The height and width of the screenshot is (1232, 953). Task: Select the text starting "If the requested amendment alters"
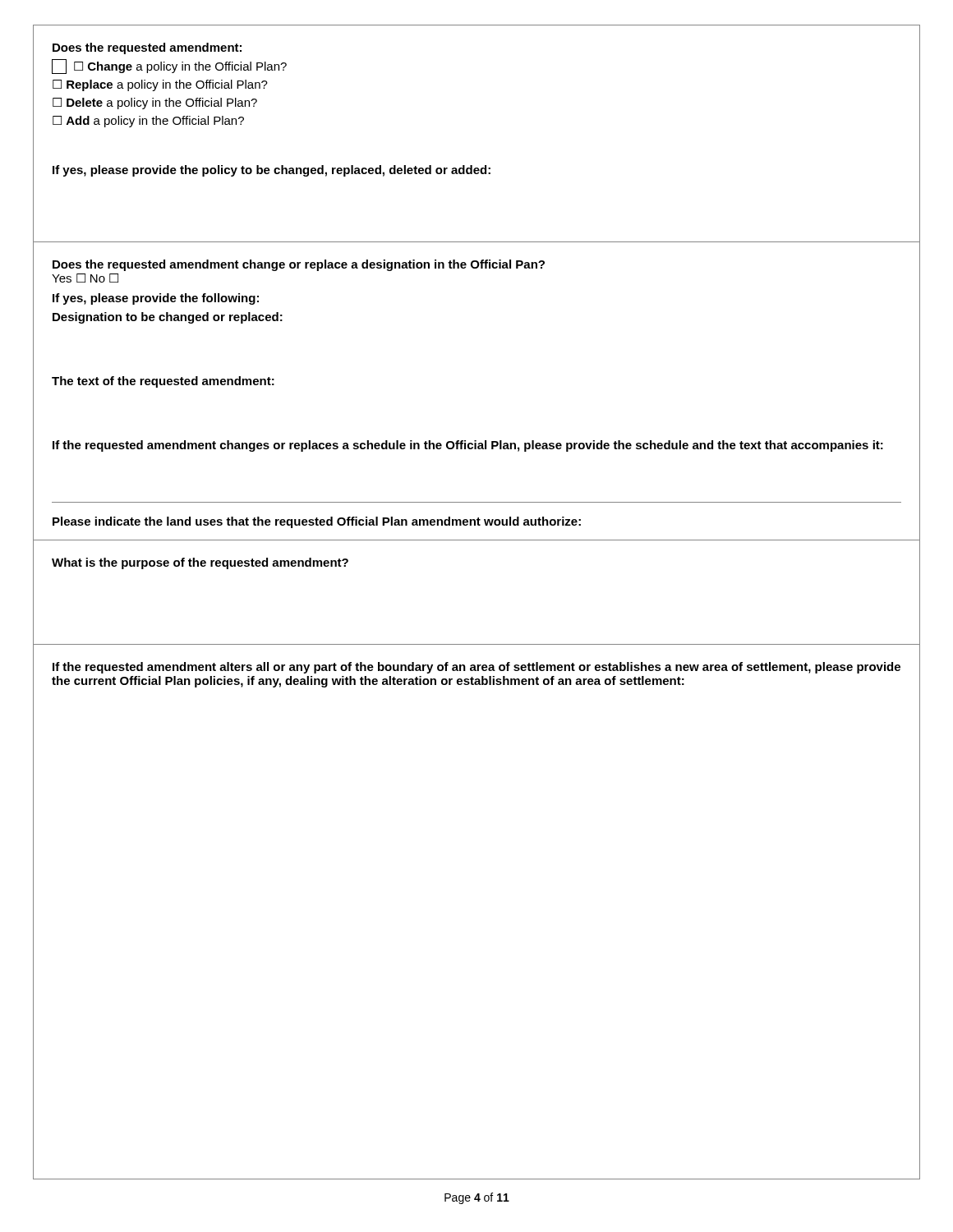click(x=476, y=673)
